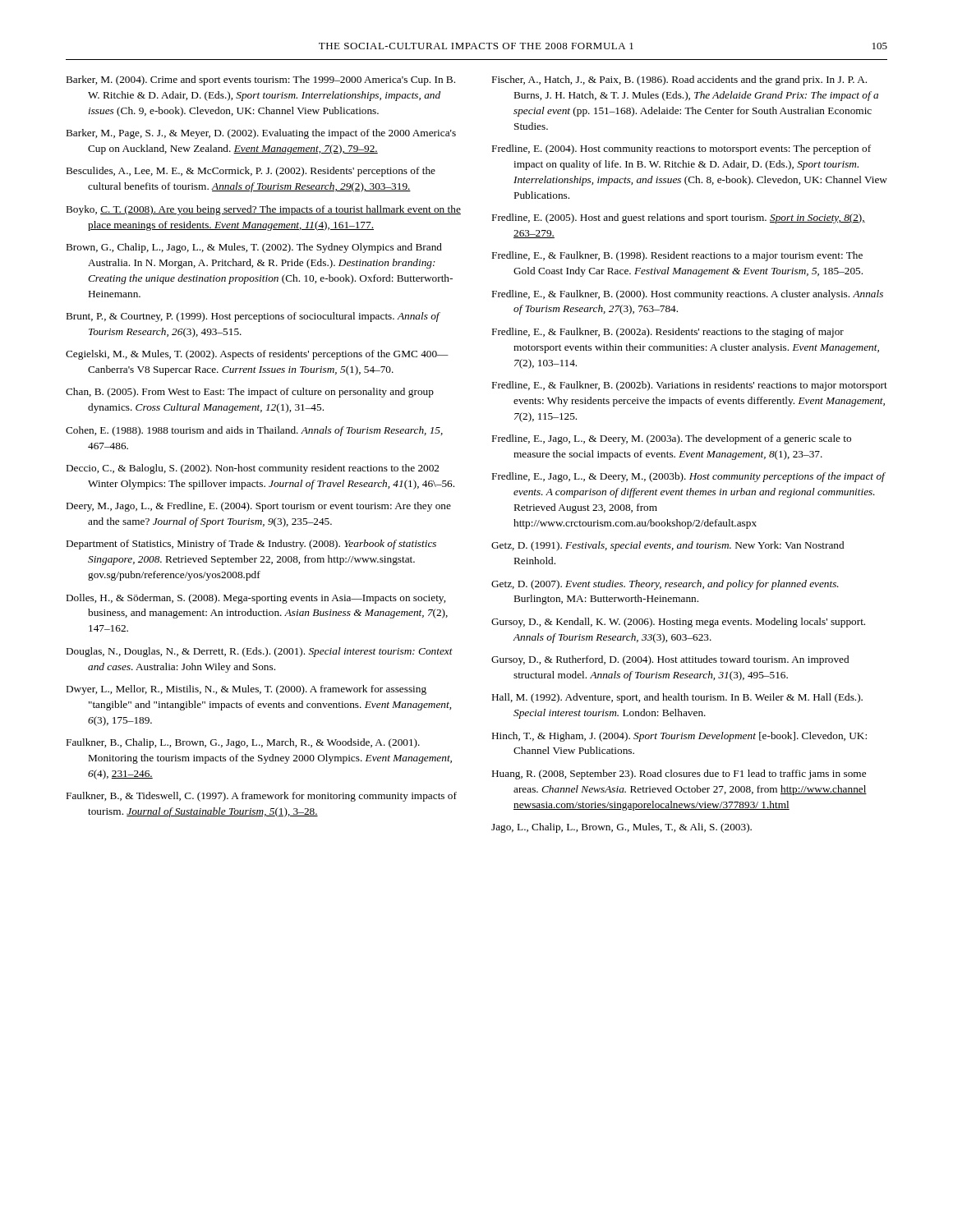Locate the list item containing "Fischer, A., Hatch,"

pyautogui.click(x=685, y=103)
